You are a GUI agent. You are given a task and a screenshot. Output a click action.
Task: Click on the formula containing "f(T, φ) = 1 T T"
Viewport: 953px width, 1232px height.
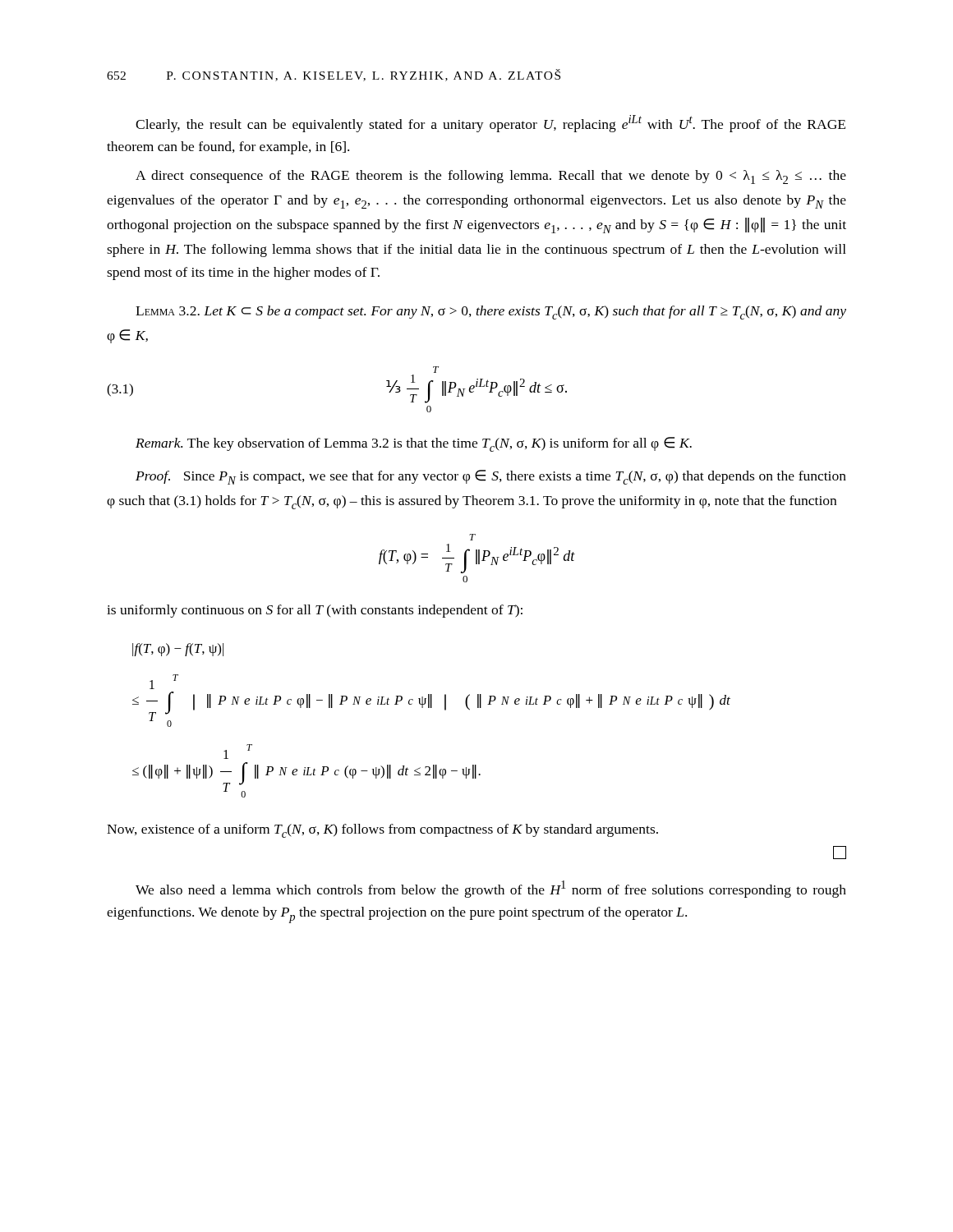click(476, 558)
